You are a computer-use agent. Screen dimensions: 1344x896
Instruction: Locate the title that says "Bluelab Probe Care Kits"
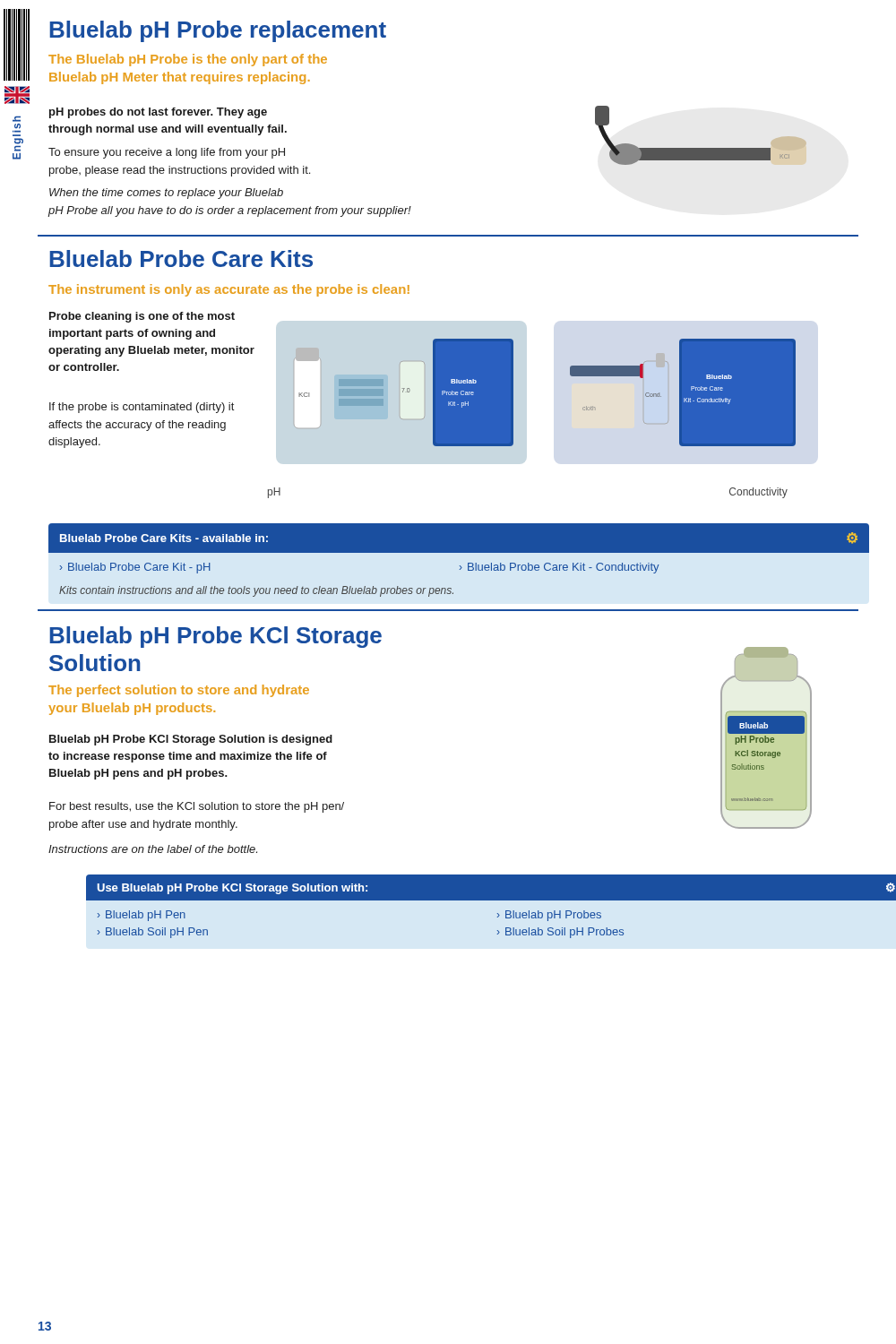tap(181, 259)
